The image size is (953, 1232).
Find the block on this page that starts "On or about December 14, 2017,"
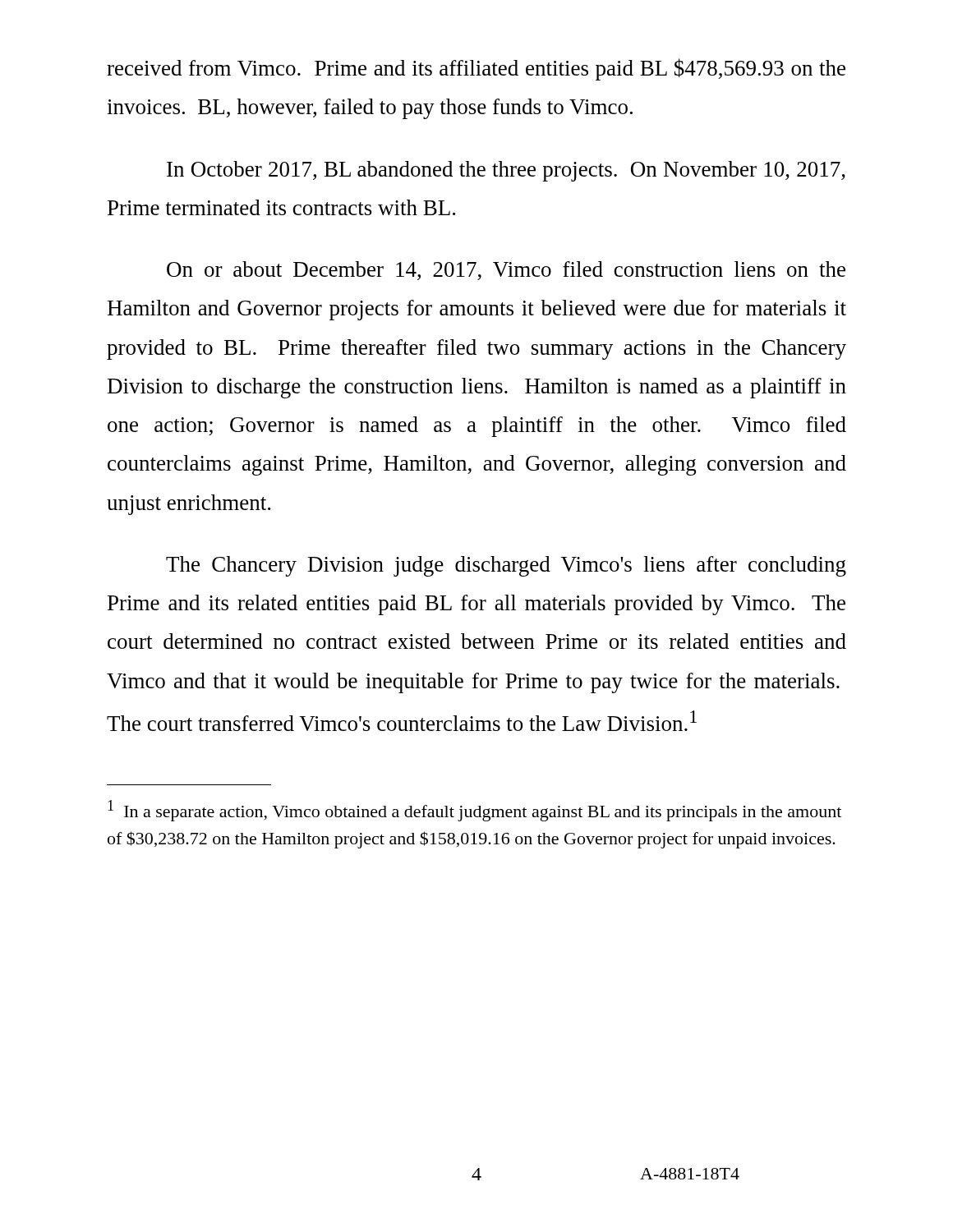(x=476, y=386)
